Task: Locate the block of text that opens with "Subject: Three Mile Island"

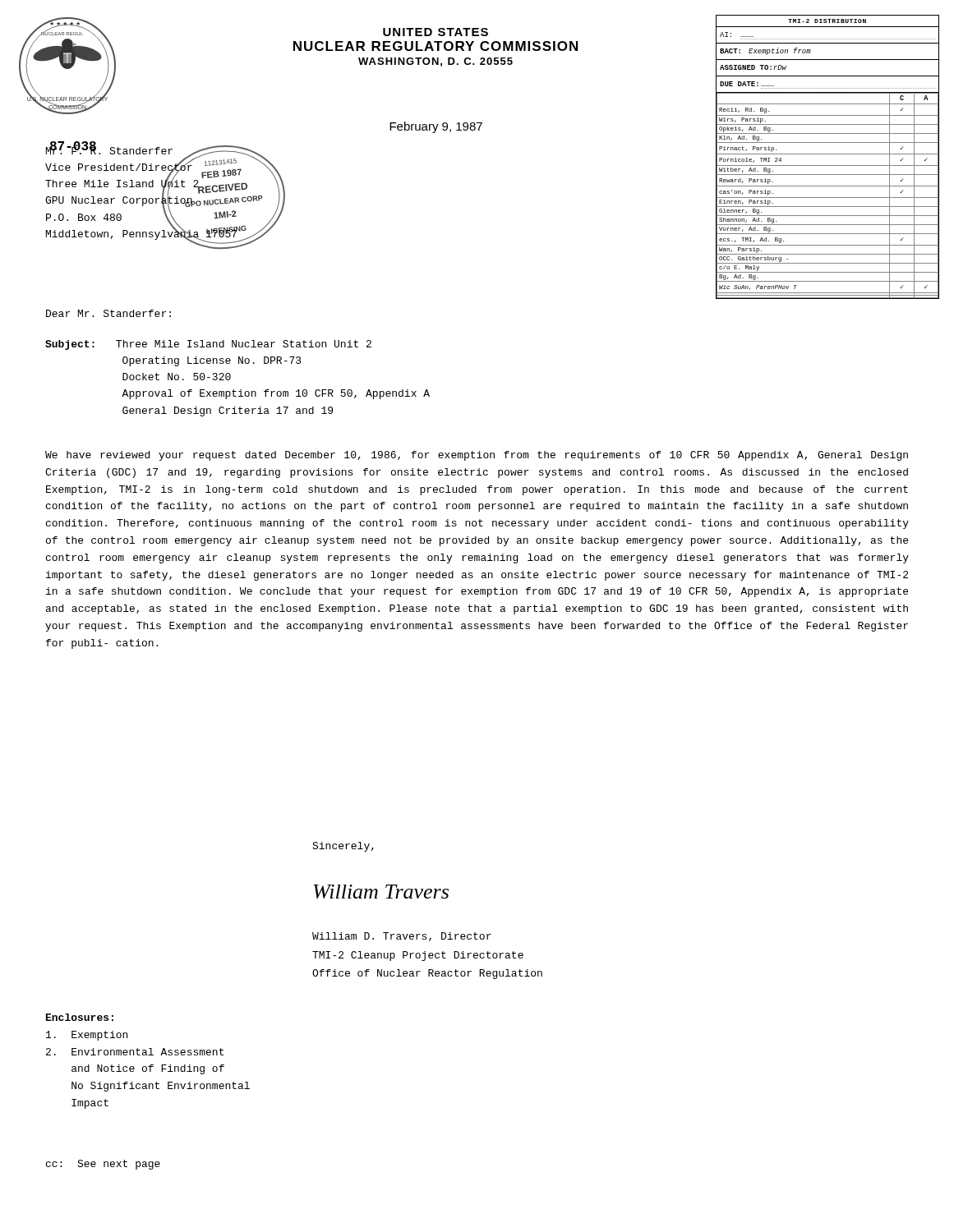Action: pos(237,378)
